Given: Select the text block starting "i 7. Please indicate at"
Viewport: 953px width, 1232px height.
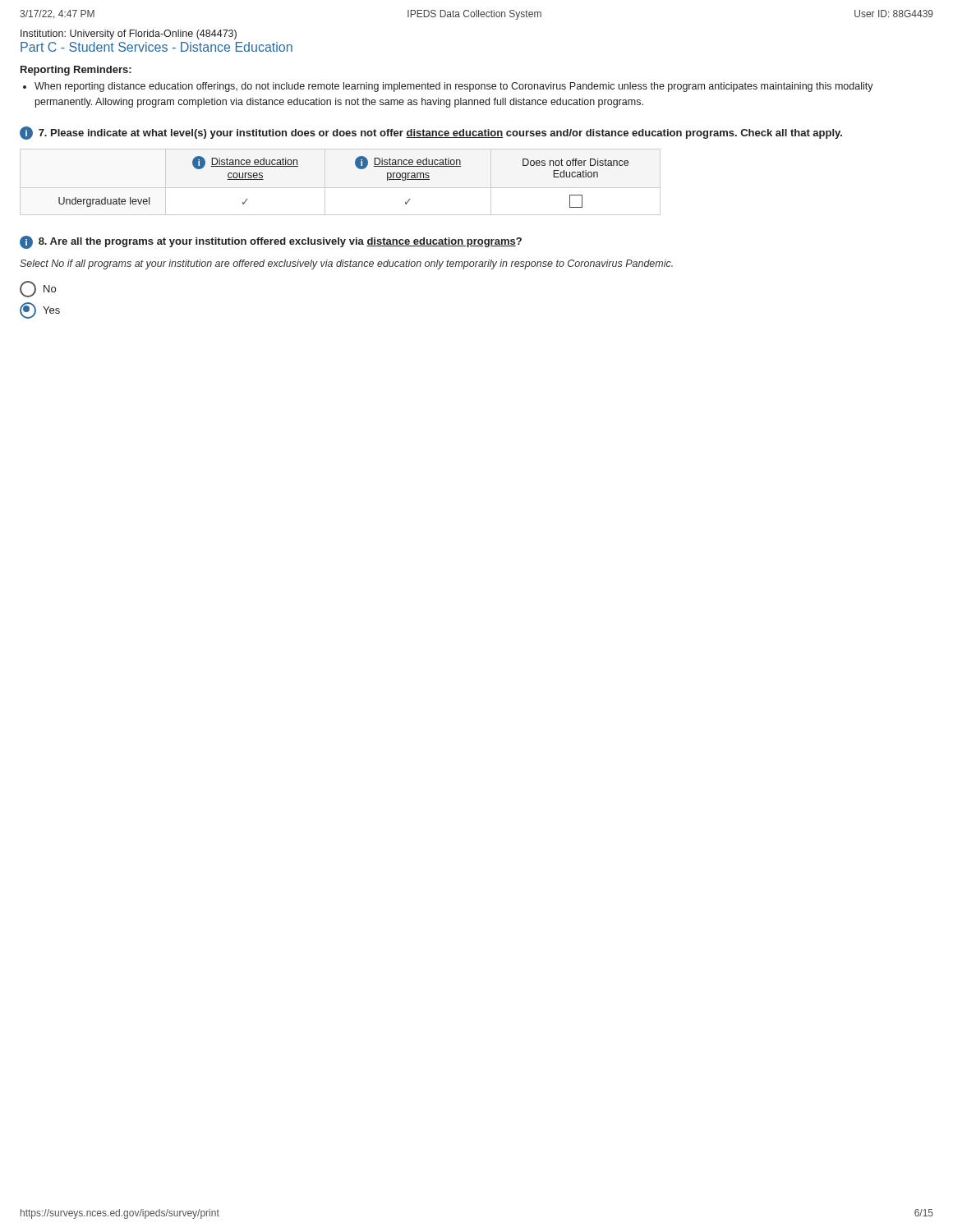Looking at the screenshot, I should 476,170.
